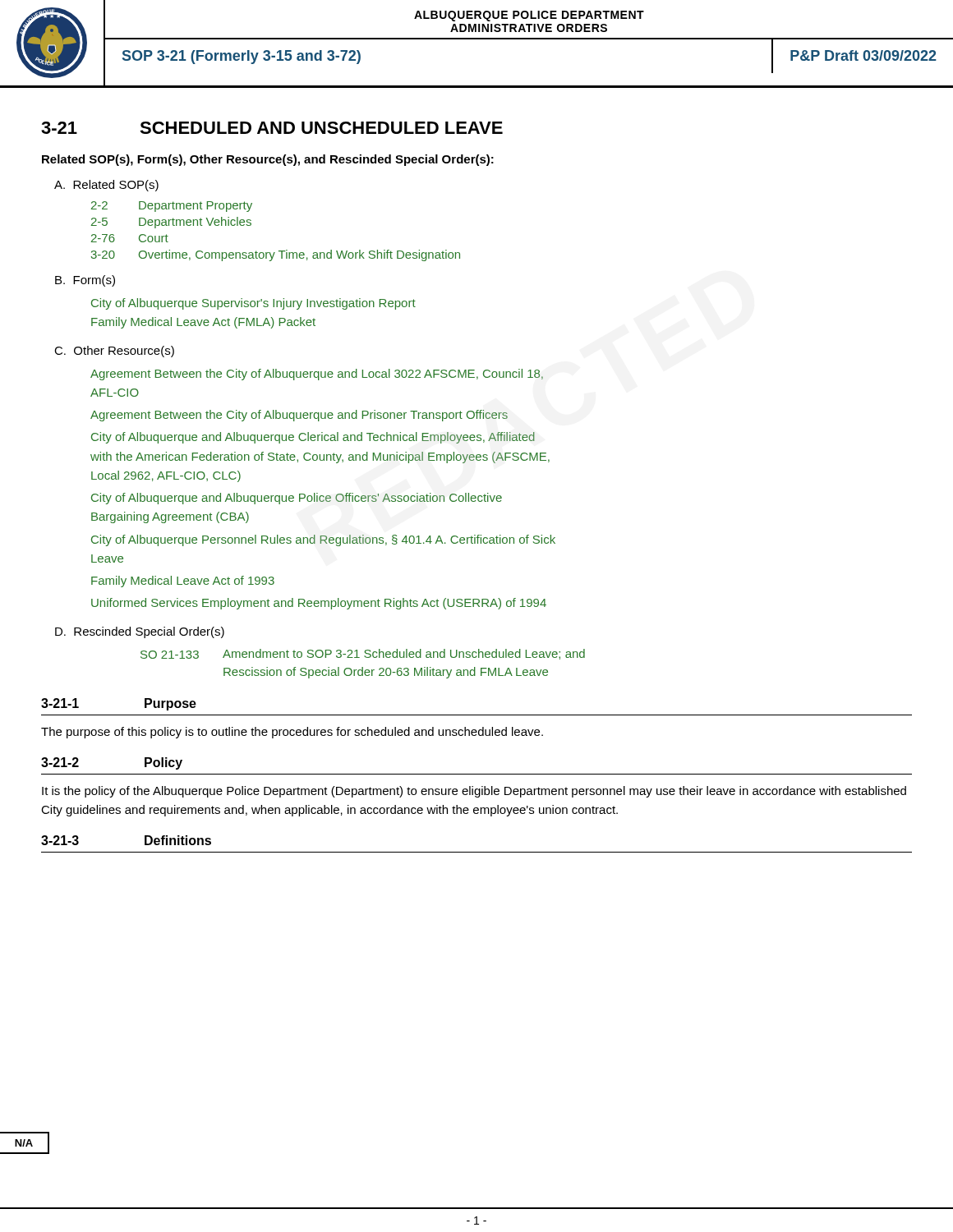Locate the text "D. Rescinded Special Order(s)"

pos(139,631)
